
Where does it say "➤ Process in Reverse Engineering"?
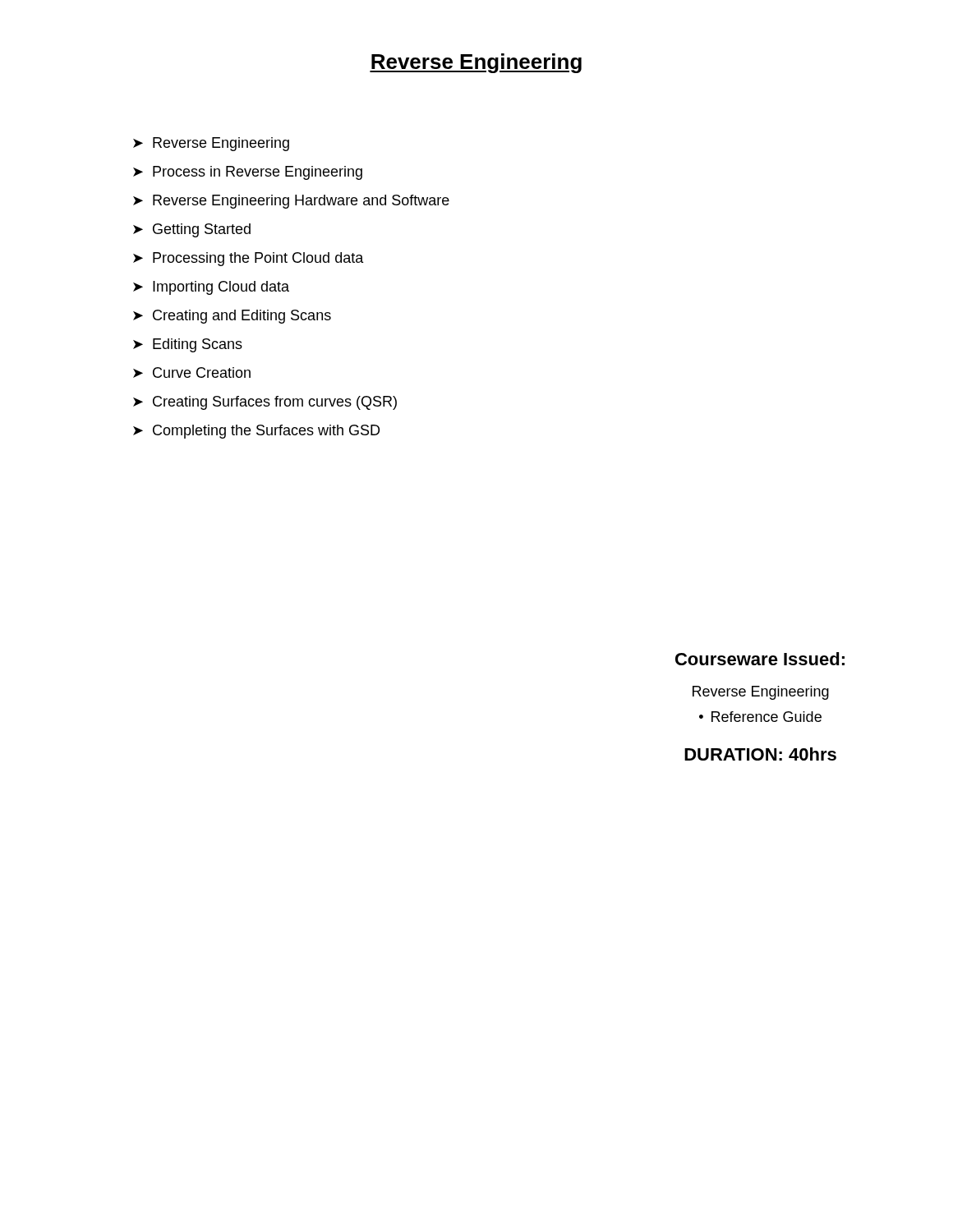[x=247, y=172]
